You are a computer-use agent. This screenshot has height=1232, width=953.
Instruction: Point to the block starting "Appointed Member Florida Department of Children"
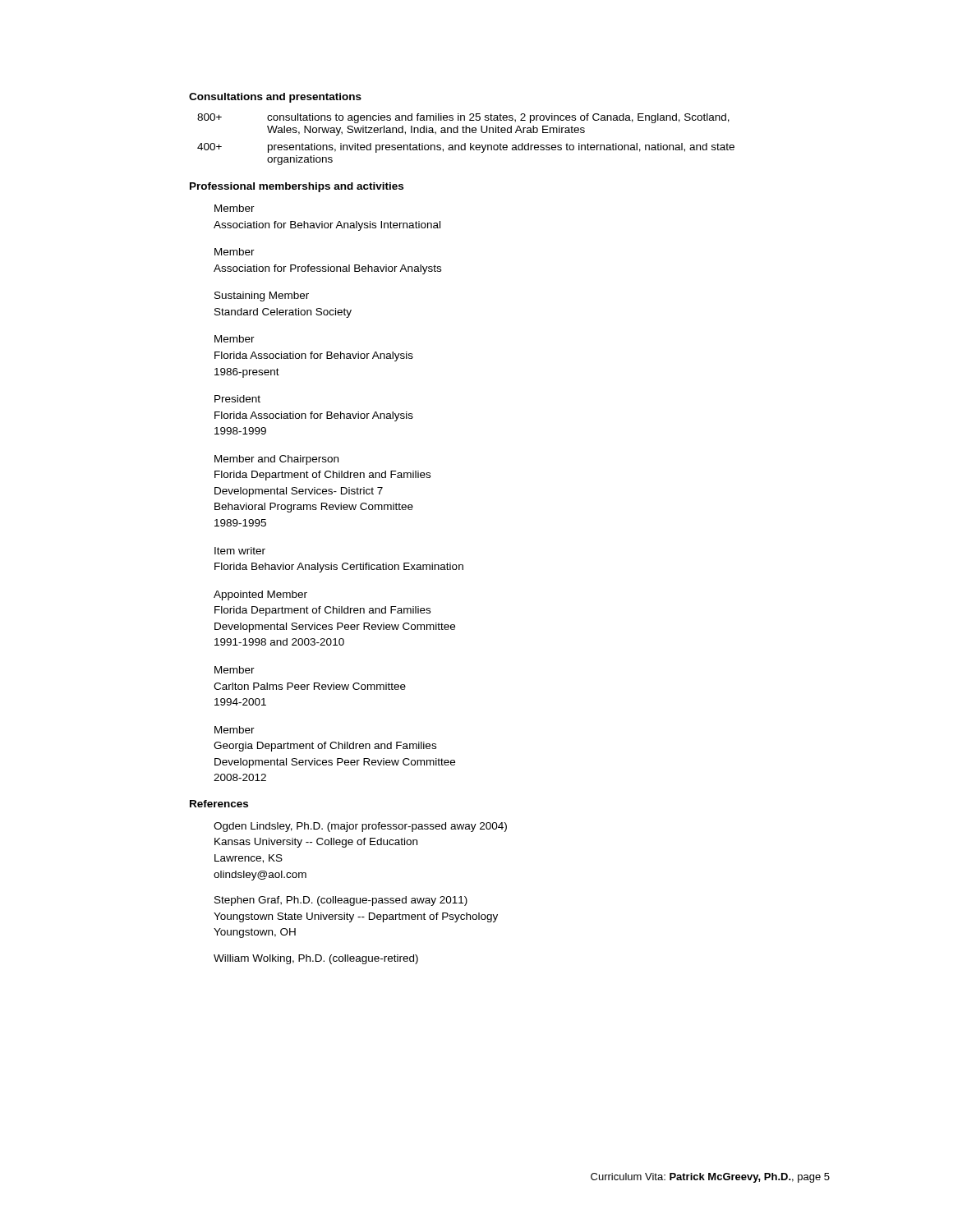335,618
